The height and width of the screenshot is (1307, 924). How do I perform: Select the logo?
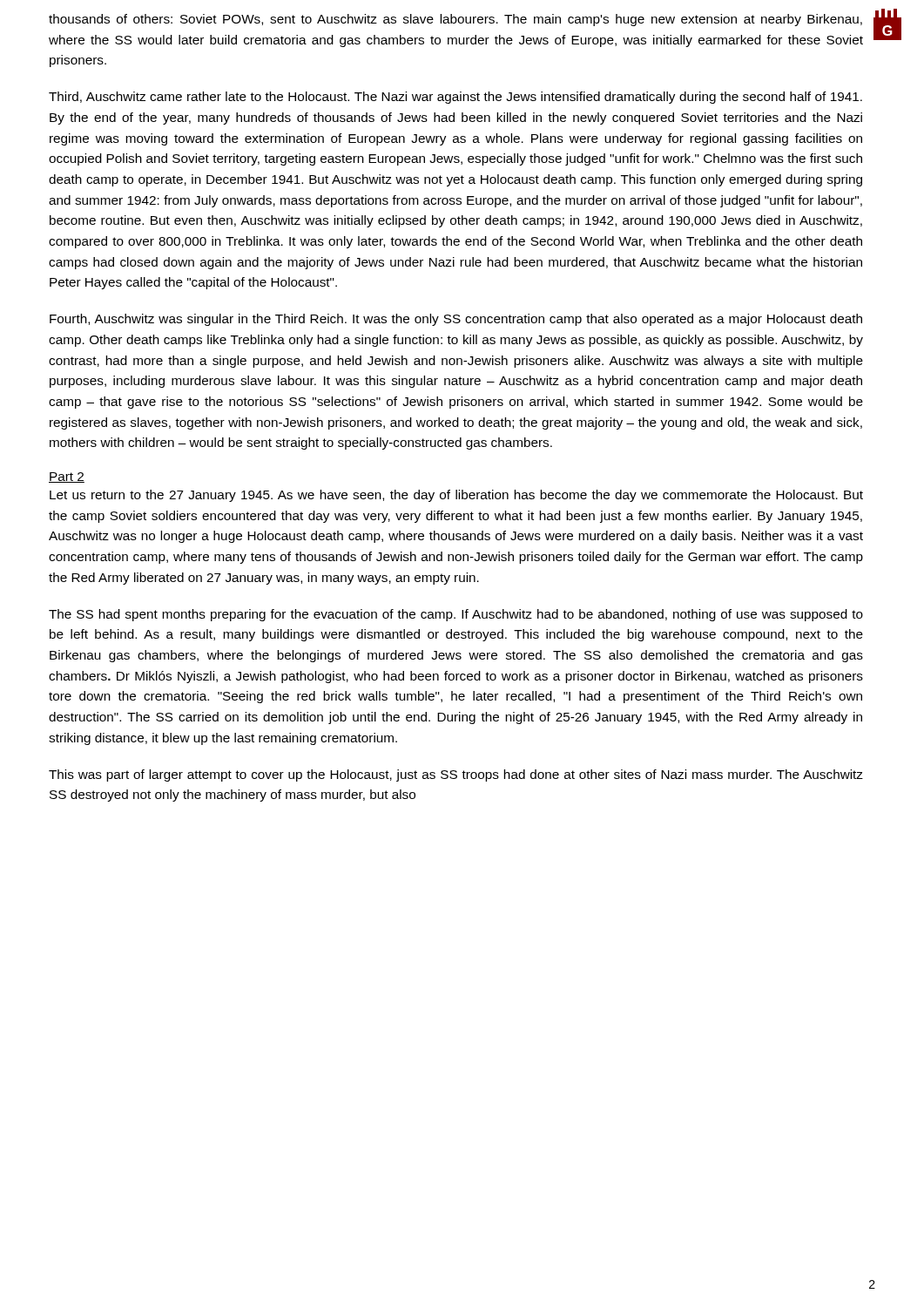tap(887, 30)
